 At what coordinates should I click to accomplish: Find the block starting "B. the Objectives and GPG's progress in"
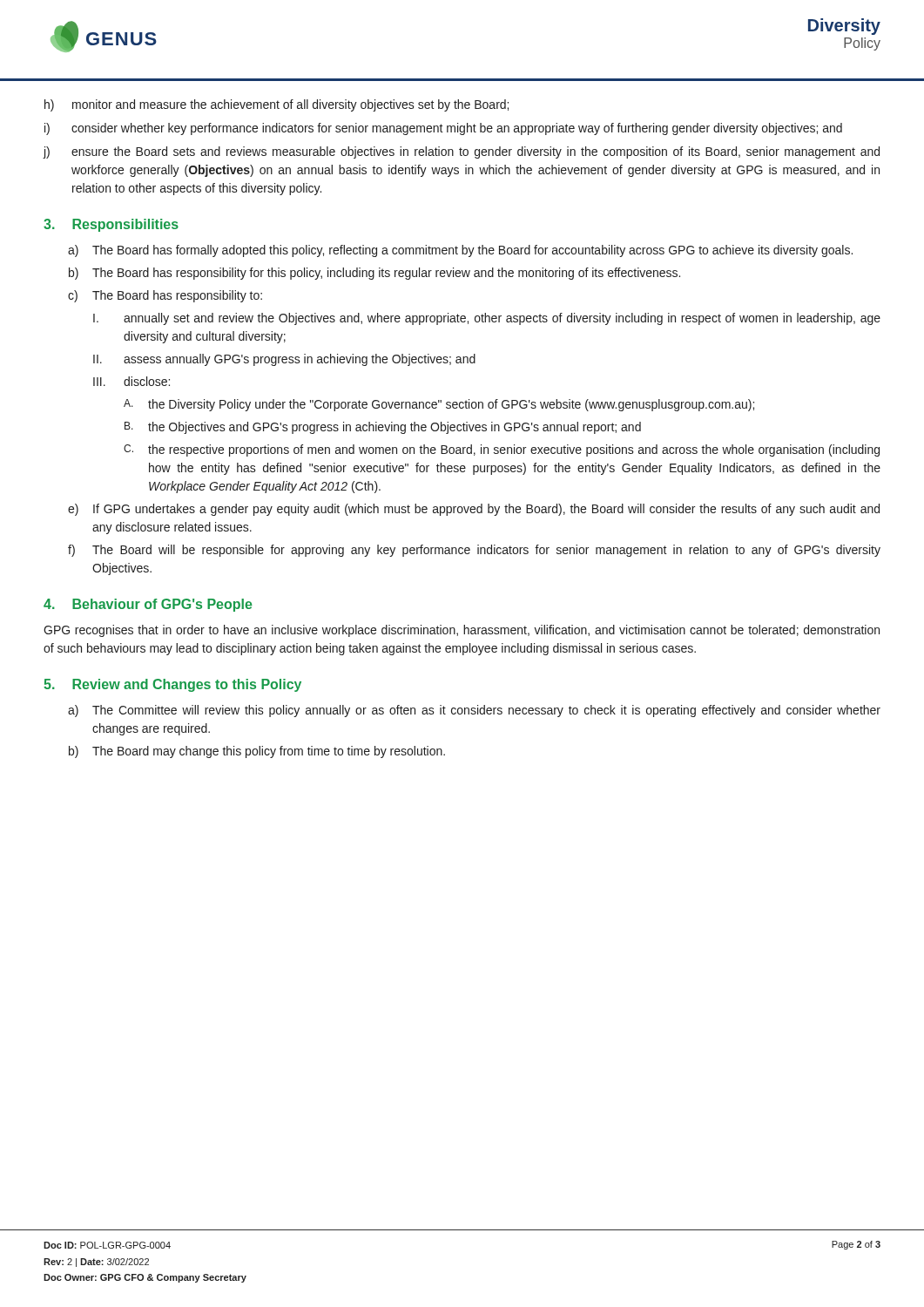502,427
